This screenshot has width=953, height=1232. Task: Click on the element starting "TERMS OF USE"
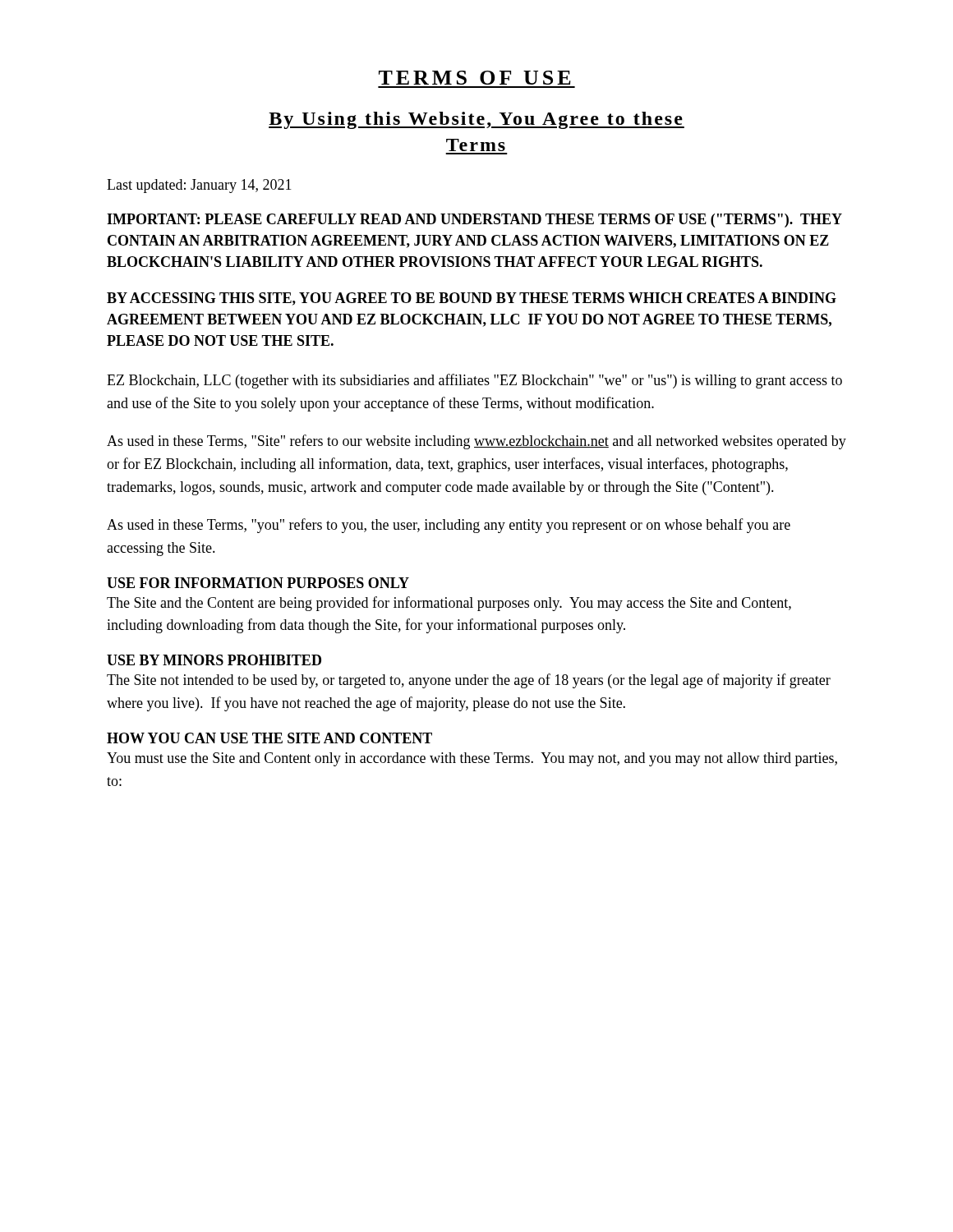point(476,78)
